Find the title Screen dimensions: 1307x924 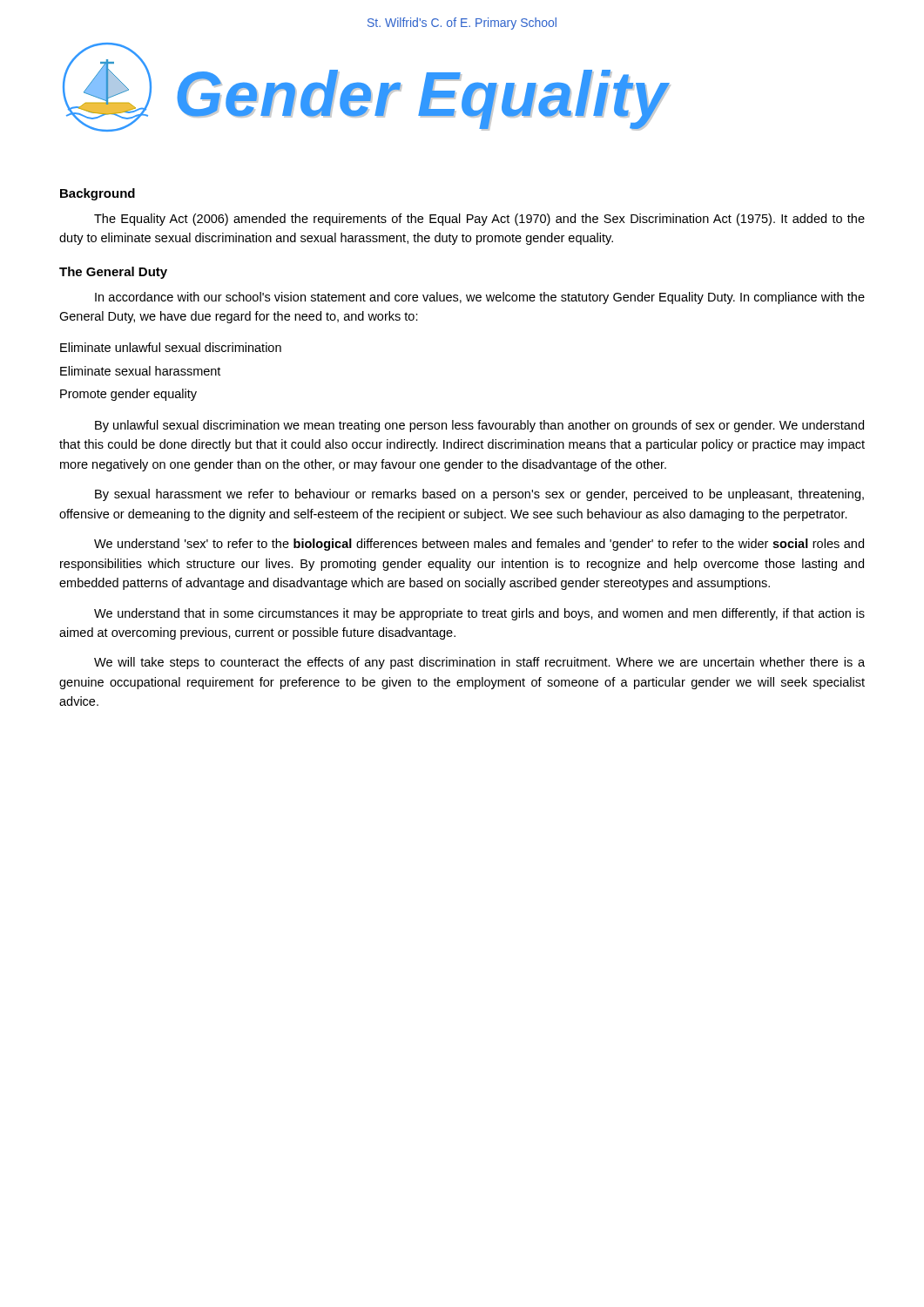[421, 94]
